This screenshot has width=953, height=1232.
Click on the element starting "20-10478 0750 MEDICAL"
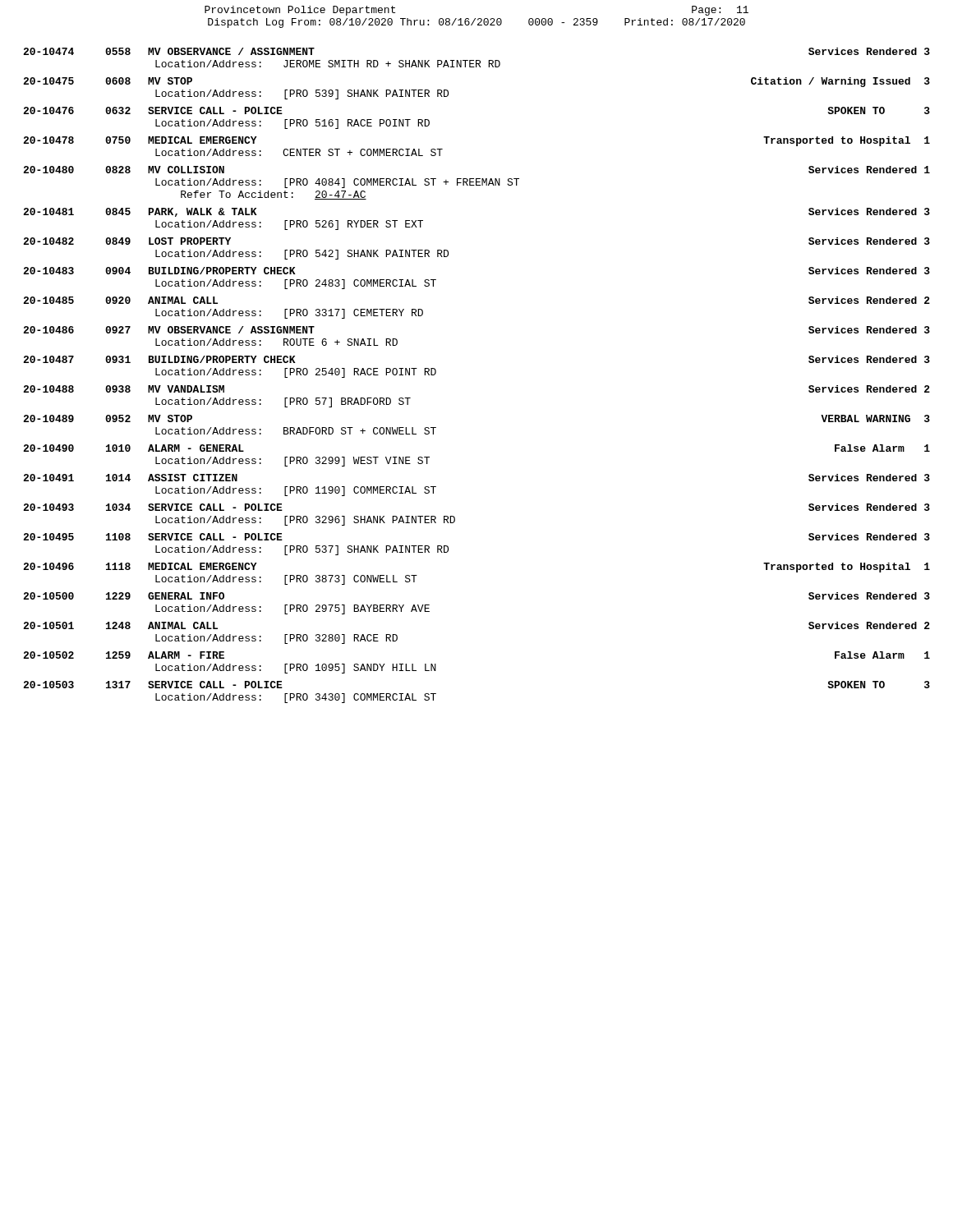[x=46, y=141]
